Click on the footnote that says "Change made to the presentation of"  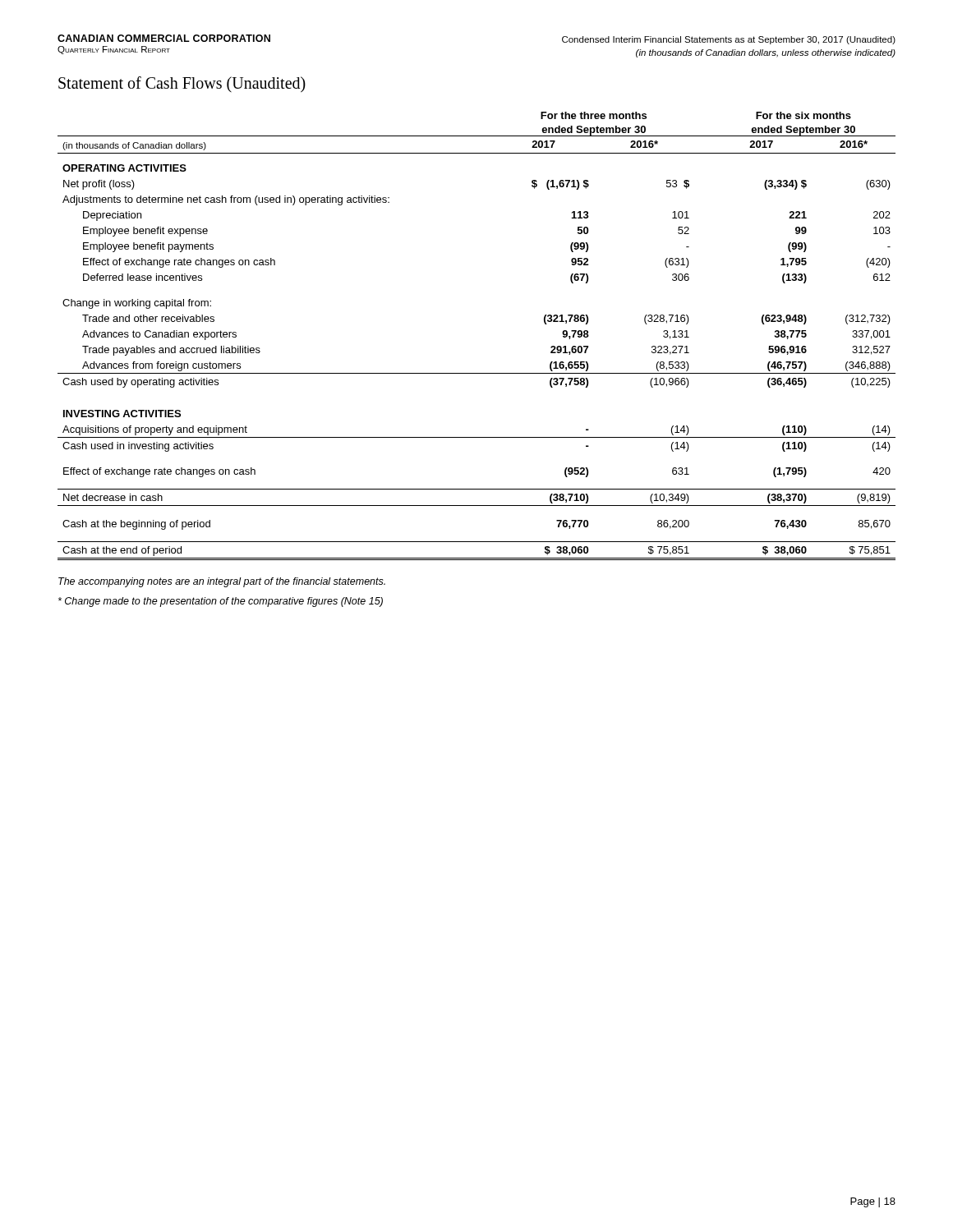coord(220,601)
